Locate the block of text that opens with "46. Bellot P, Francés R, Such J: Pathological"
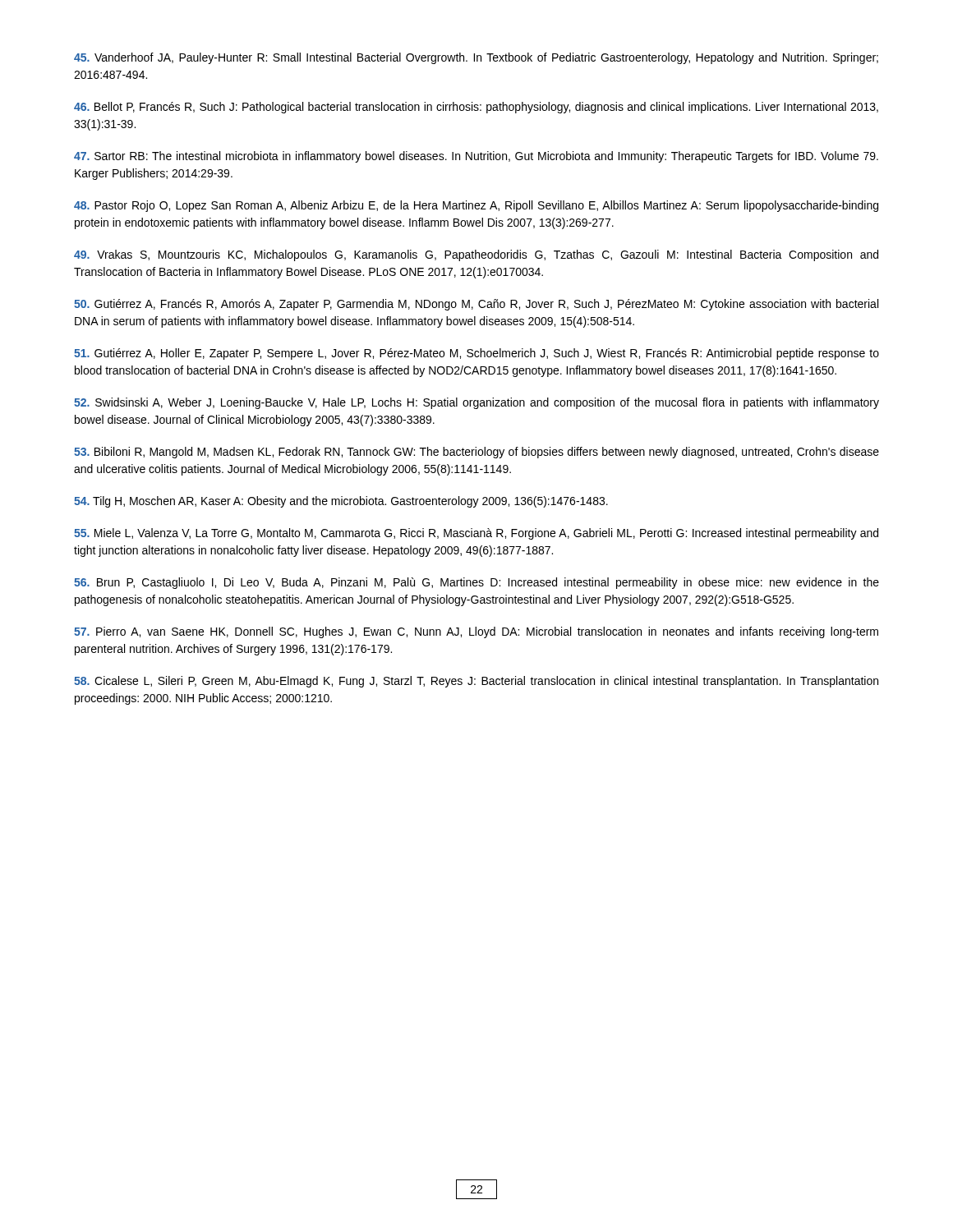This screenshot has height=1232, width=953. coord(476,115)
